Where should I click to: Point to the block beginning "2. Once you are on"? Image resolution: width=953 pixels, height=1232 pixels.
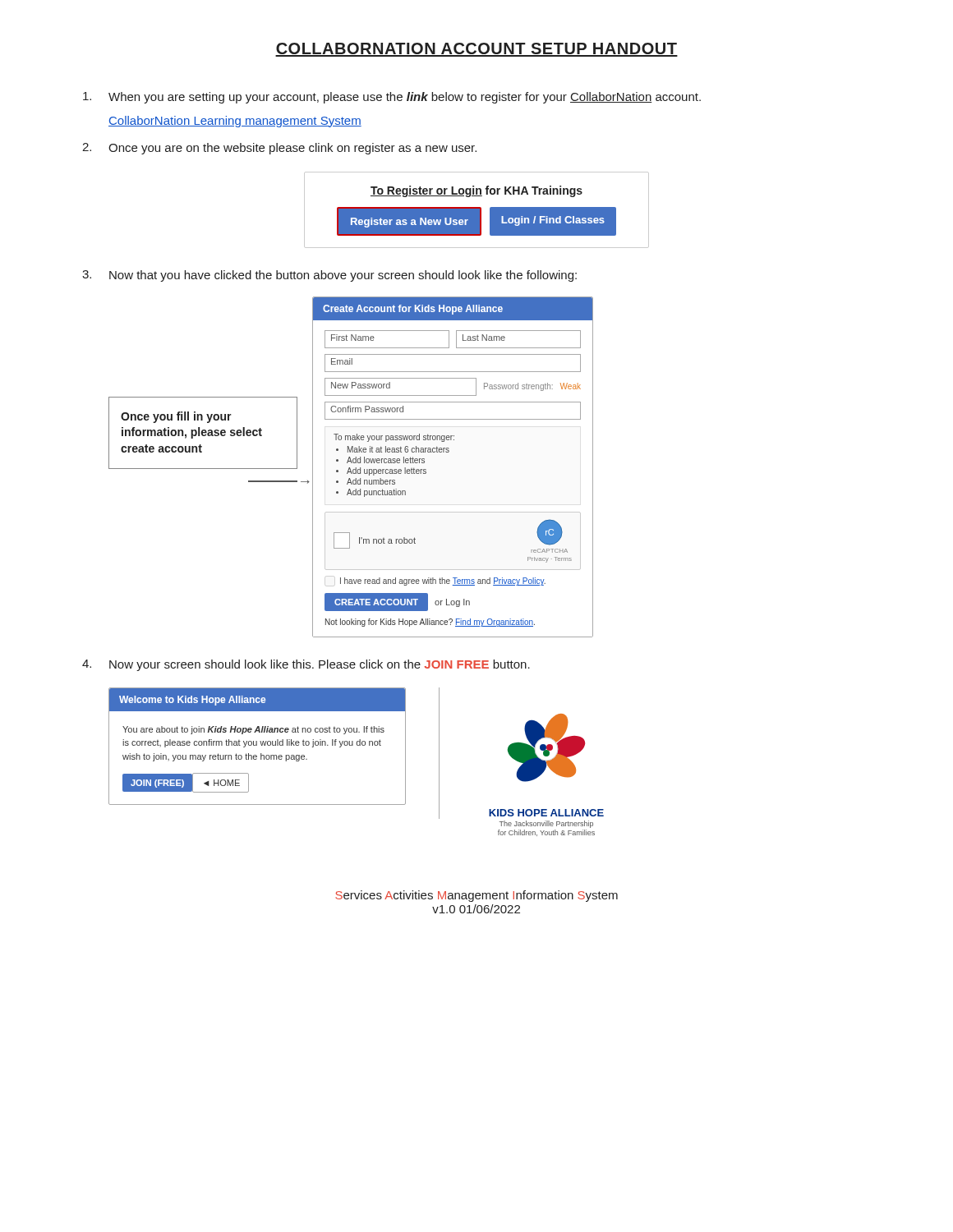[280, 148]
